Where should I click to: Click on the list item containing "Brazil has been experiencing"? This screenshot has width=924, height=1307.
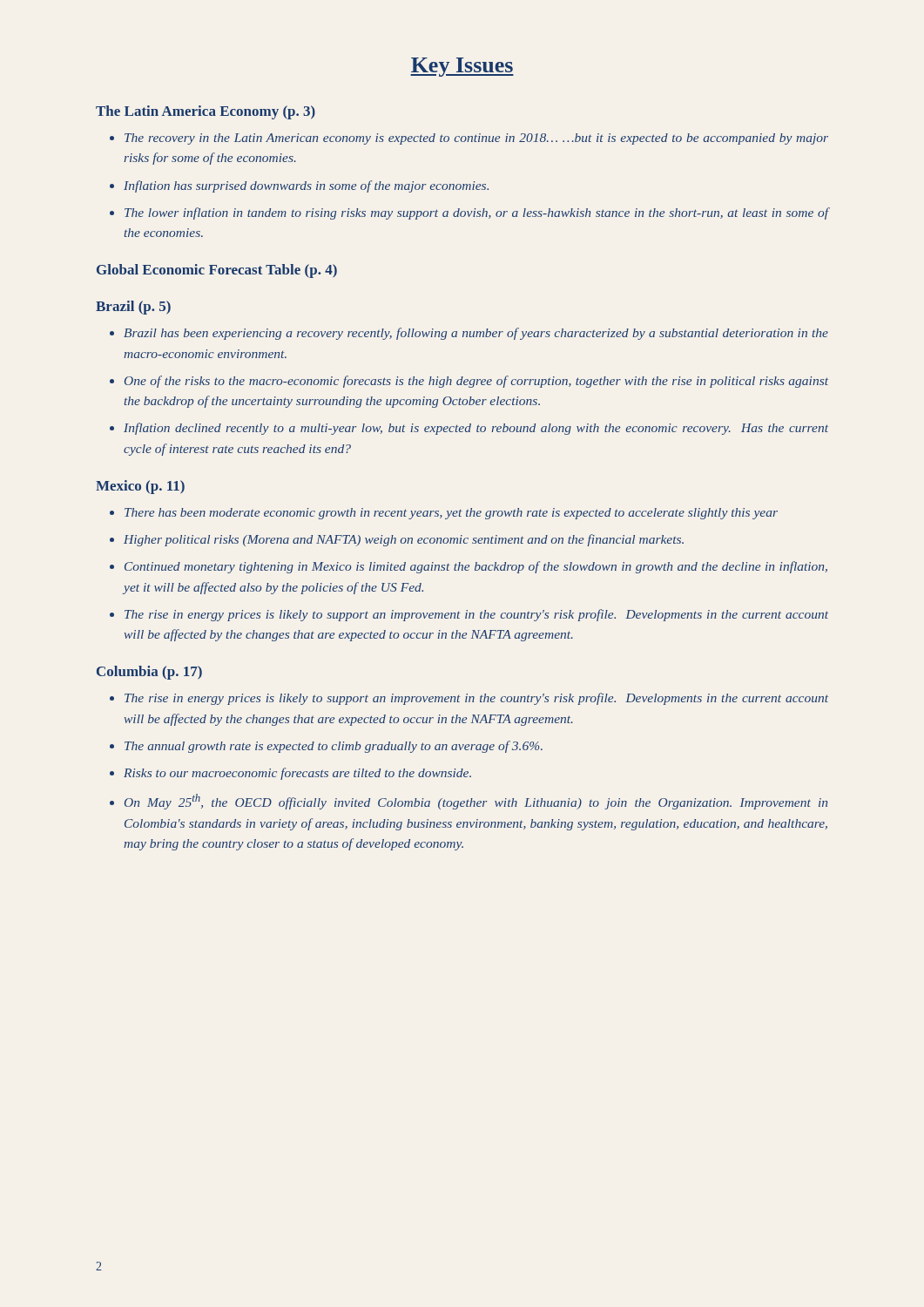(476, 343)
